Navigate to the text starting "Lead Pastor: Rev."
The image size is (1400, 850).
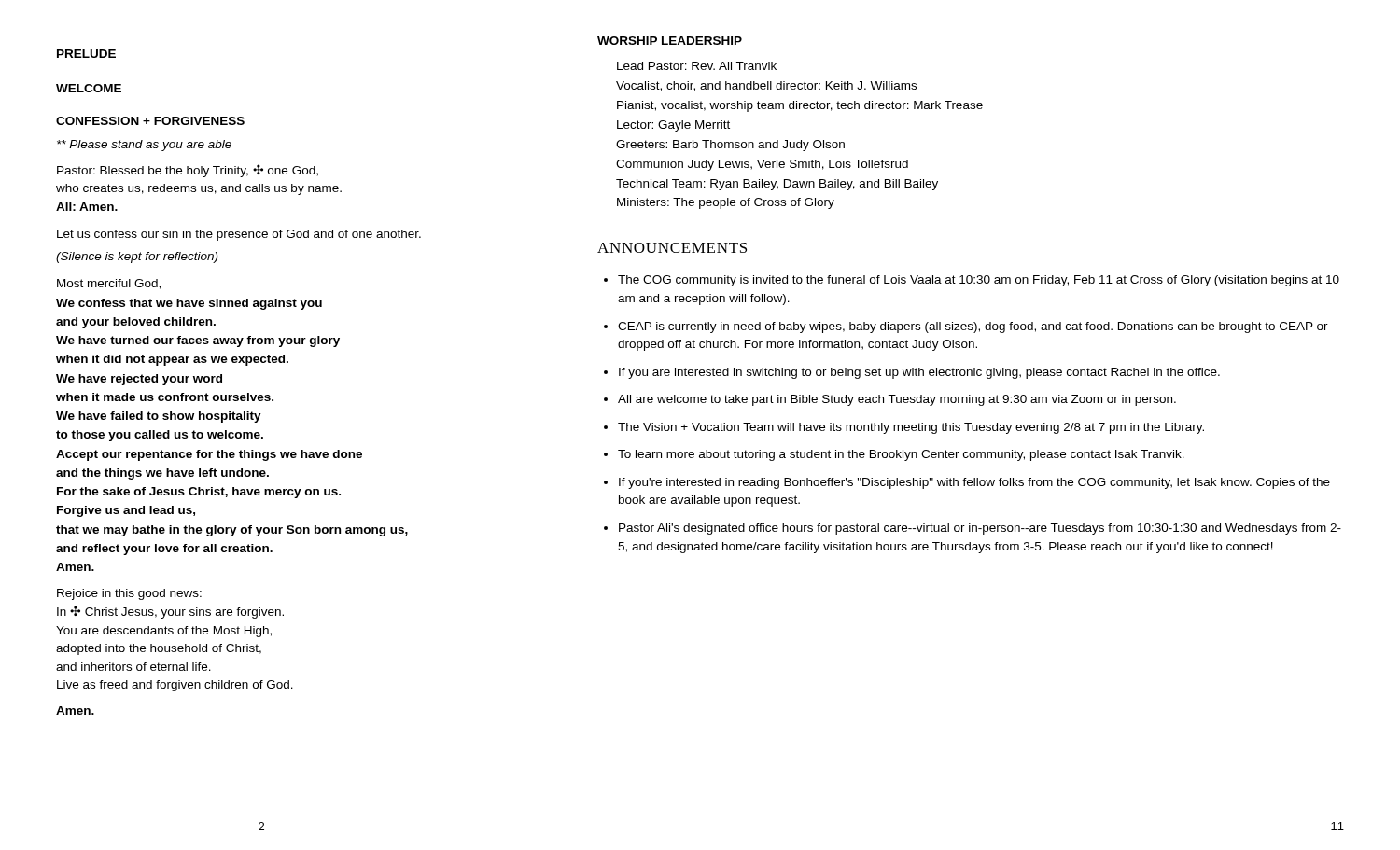click(799, 134)
